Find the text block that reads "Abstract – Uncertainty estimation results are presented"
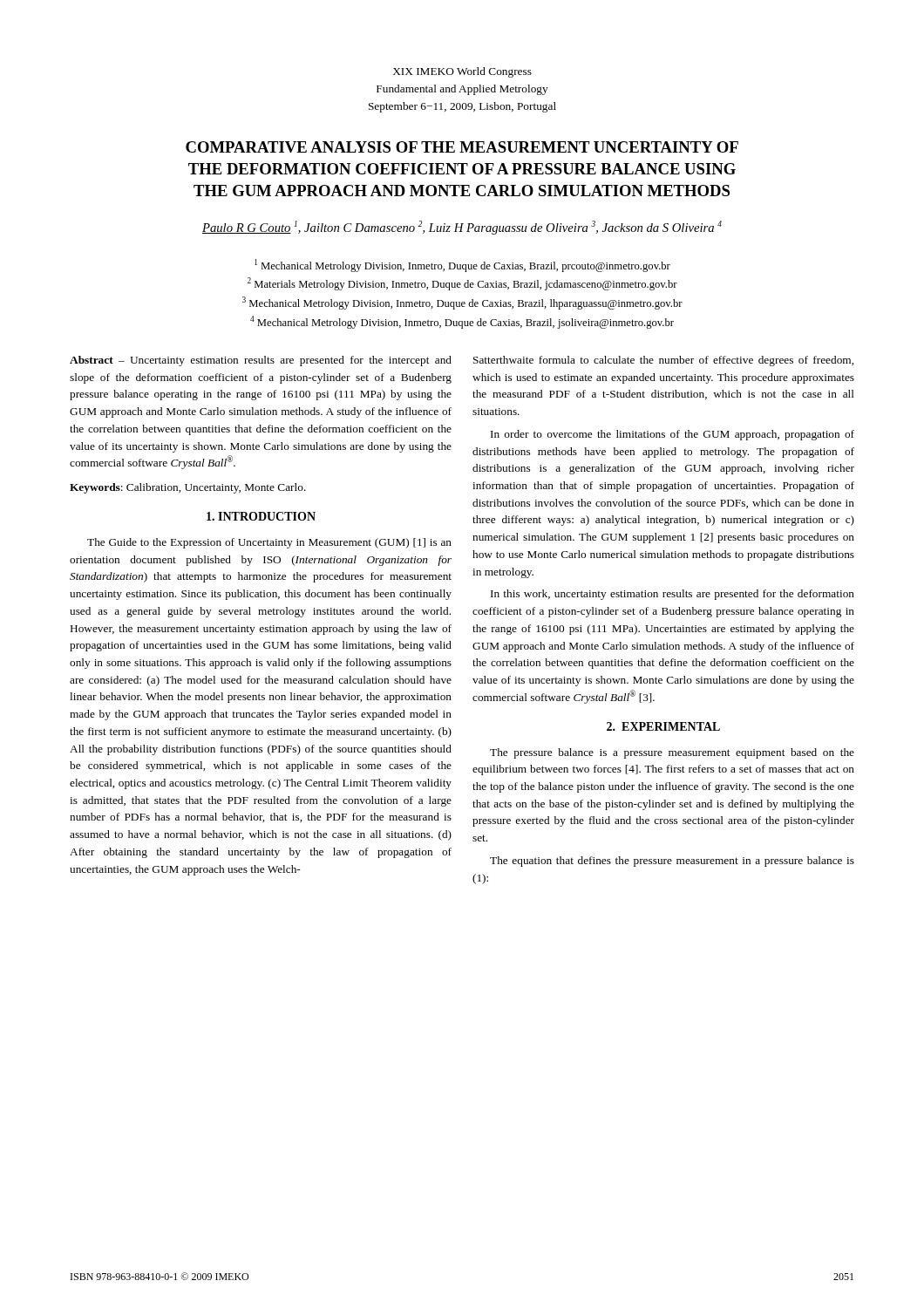This screenshot has height=1308, width=924. pyautogui.click(x=261, y=411)
